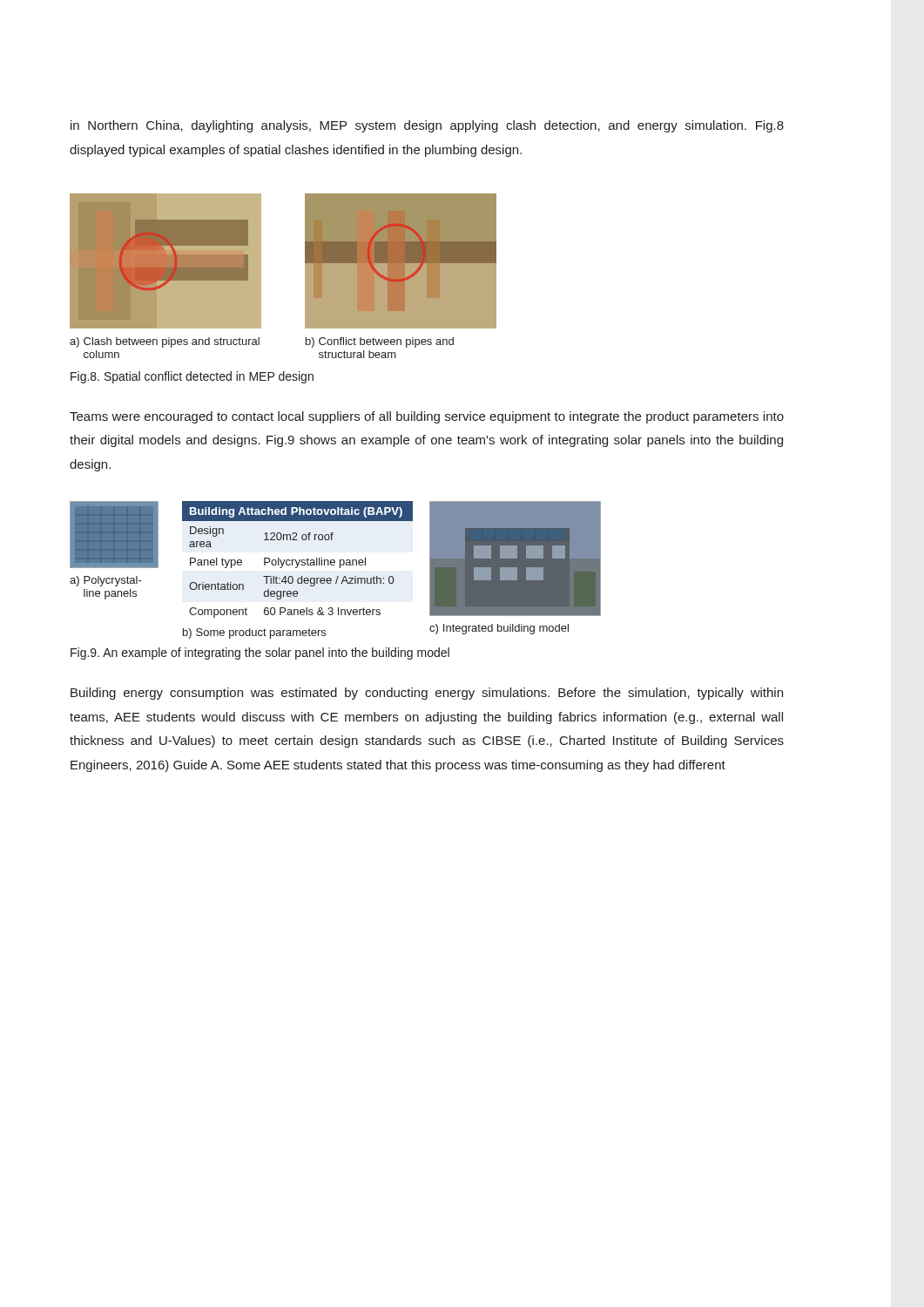This screenshot has height=1307, width=924.
Task: Click on the text block with the text "in Northern China, daylighting analysis, MEP"
Action: (x=427, y=137)
